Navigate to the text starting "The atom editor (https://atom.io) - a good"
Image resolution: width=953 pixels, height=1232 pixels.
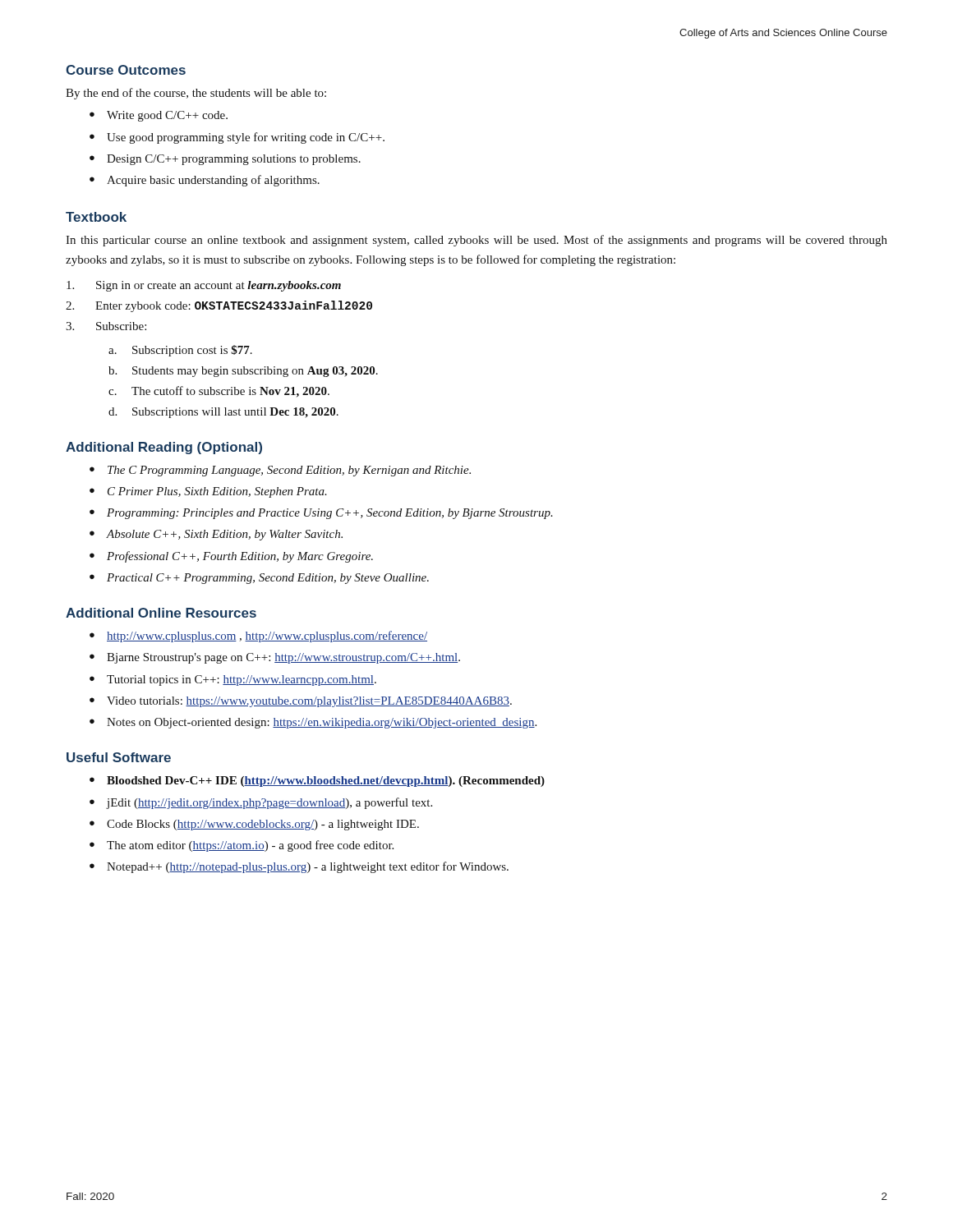[x=251, y=845]
